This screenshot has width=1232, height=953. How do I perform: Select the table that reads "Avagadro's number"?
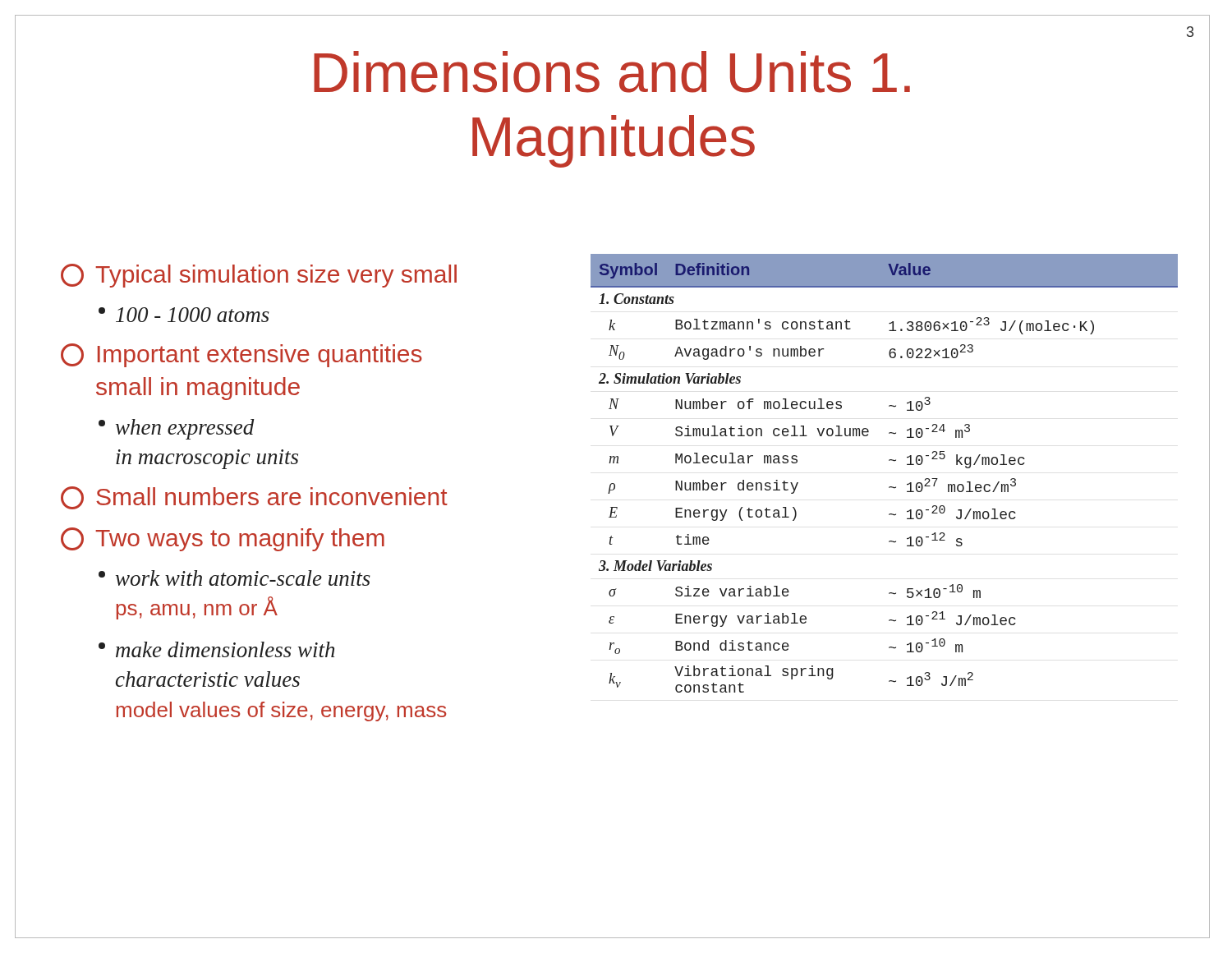click(x=884, y=477)
